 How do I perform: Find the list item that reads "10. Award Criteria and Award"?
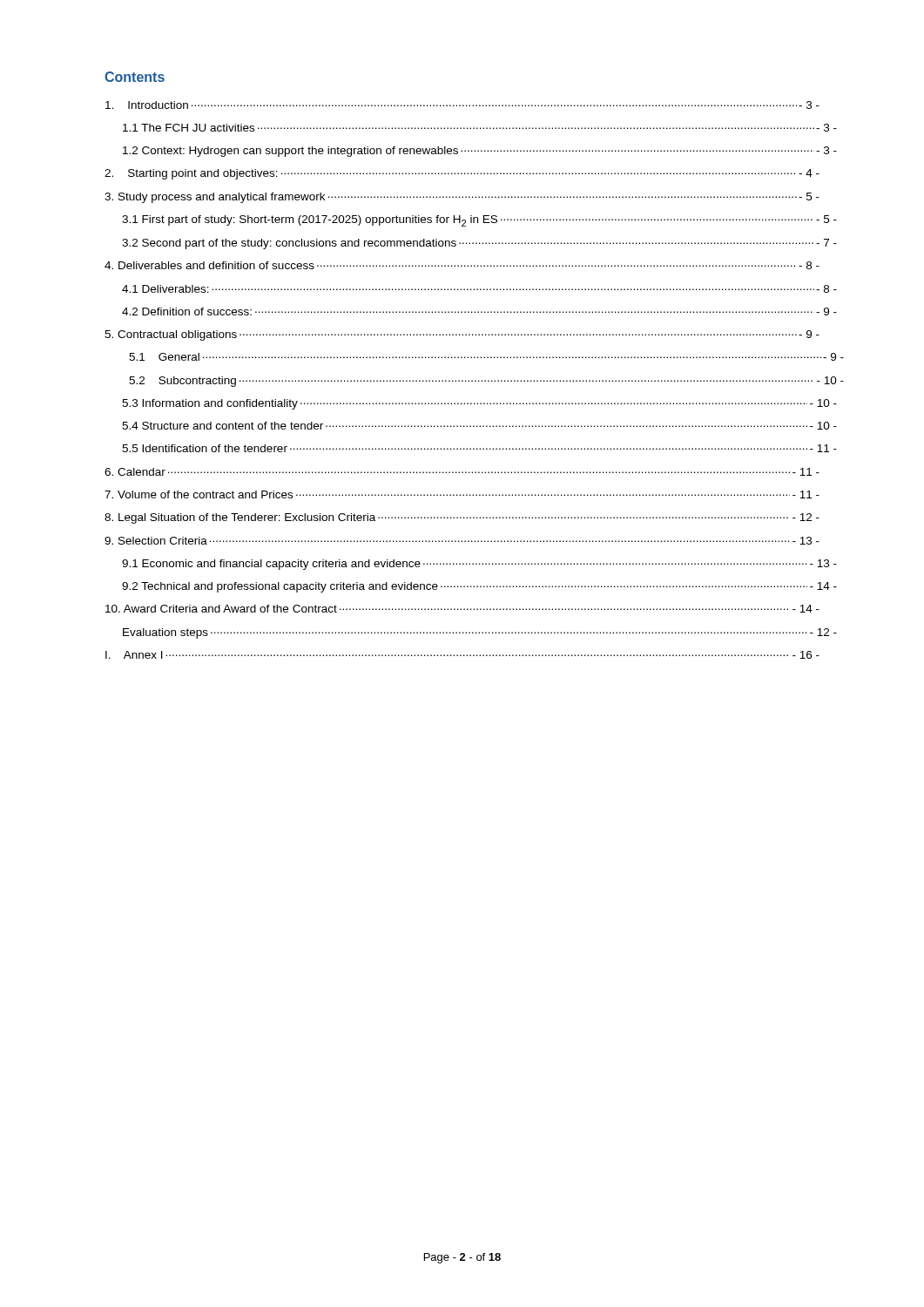point(462,609)
